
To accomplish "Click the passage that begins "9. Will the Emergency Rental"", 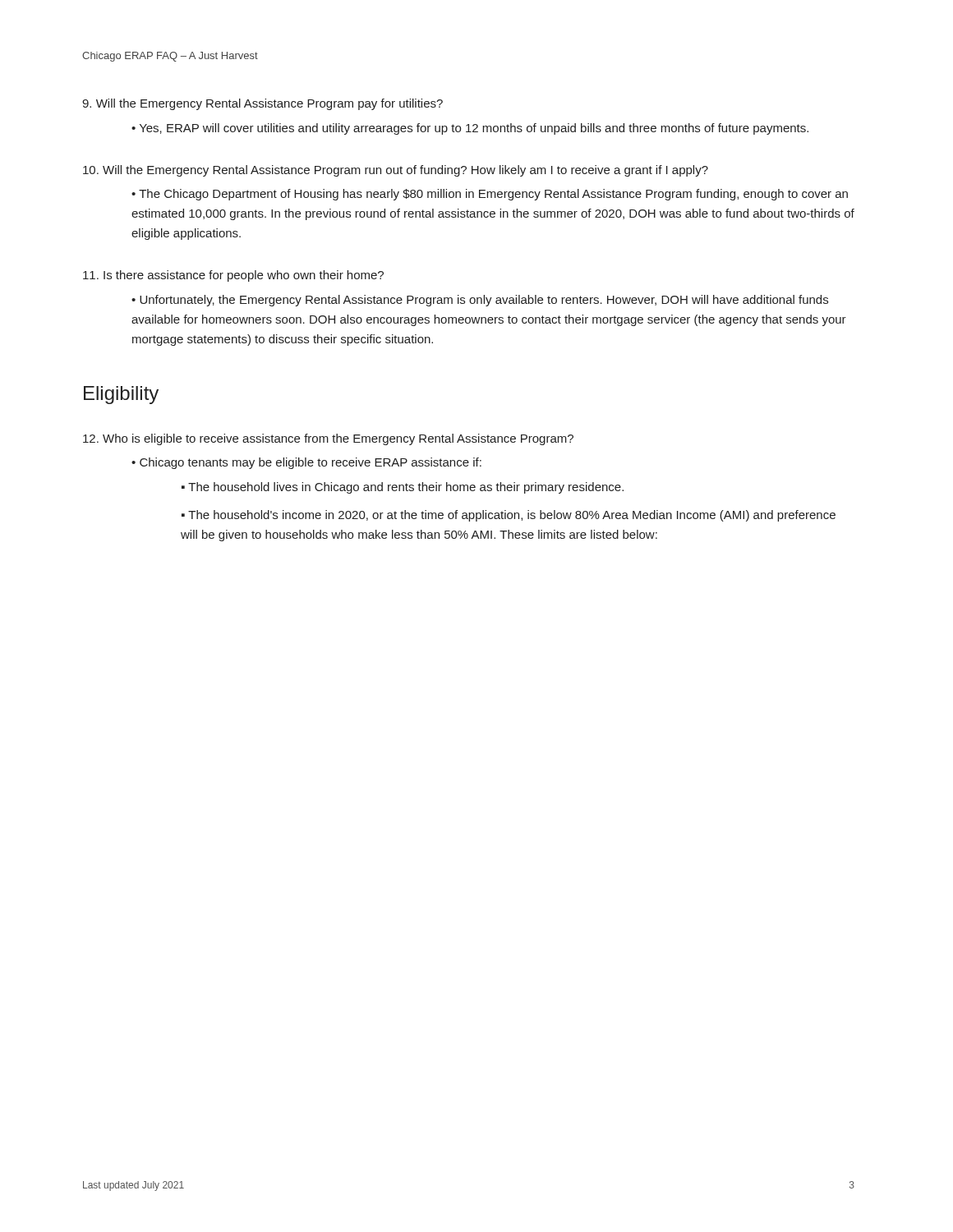I will (263, 103).
